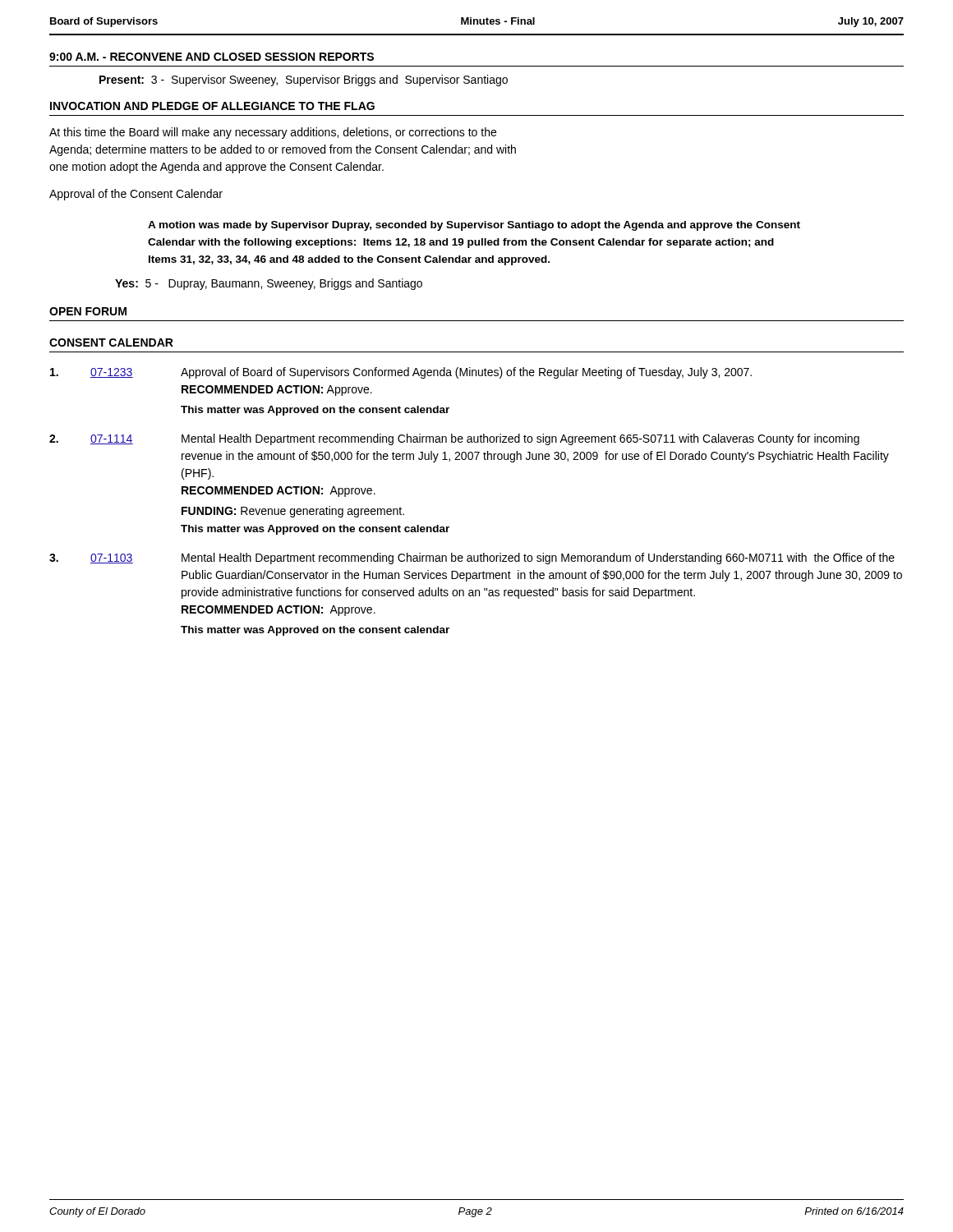Select the list item that says "2. 07-1114 Mental Health Department recommending Chairman be"

[476, 465]
